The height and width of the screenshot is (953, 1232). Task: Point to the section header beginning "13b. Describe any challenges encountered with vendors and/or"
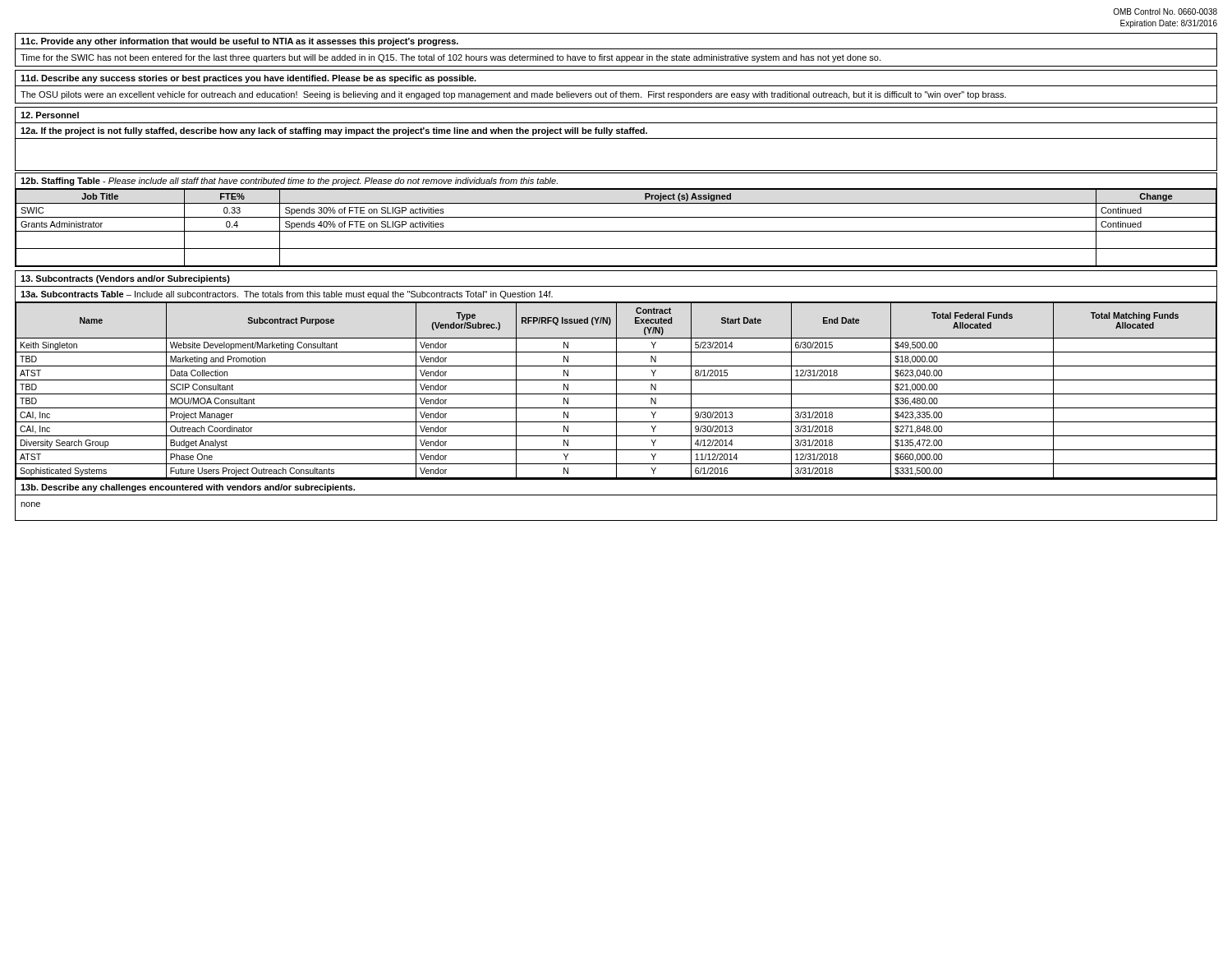tap(188, 487)
